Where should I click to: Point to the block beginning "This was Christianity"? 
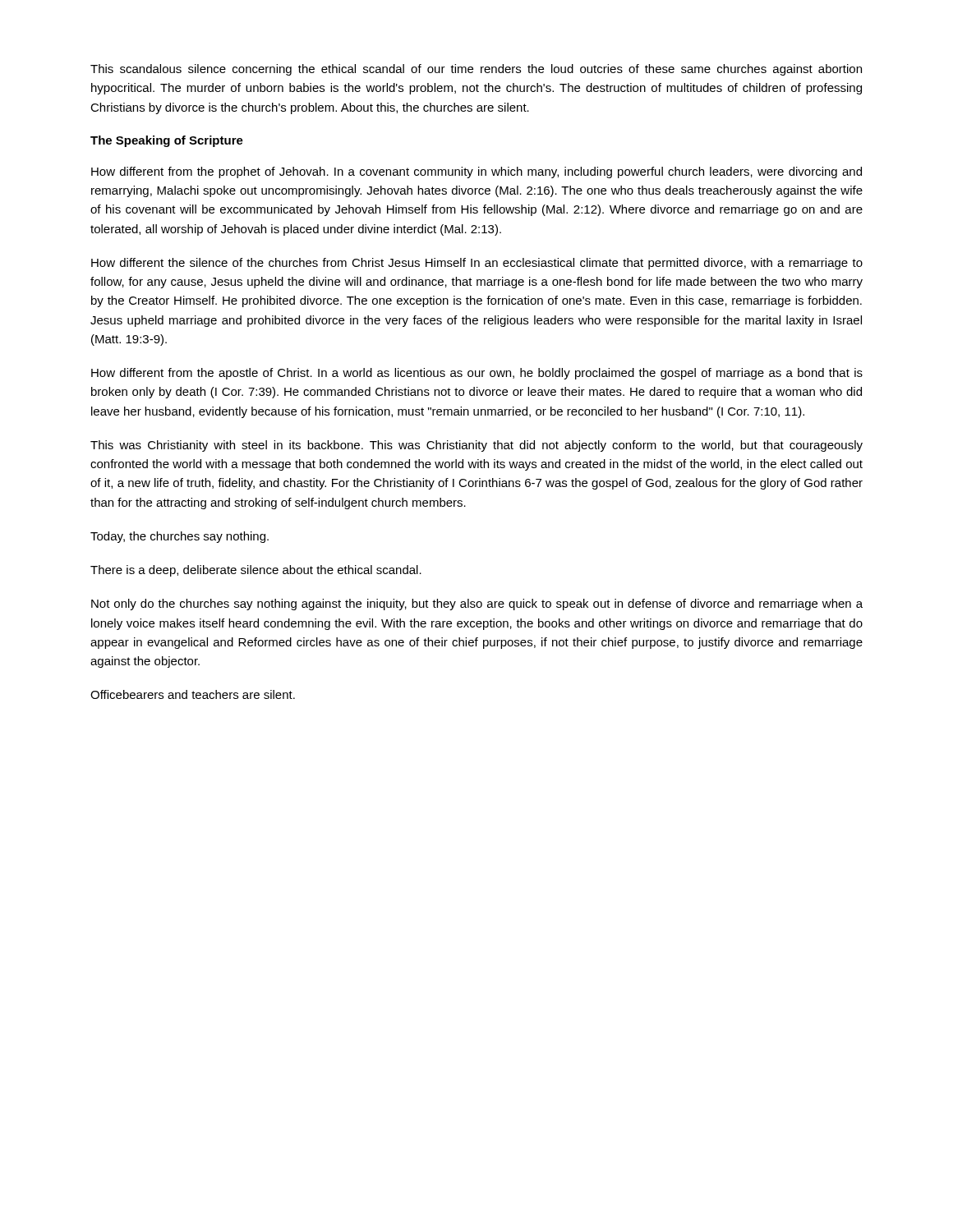tap(476, 473)
